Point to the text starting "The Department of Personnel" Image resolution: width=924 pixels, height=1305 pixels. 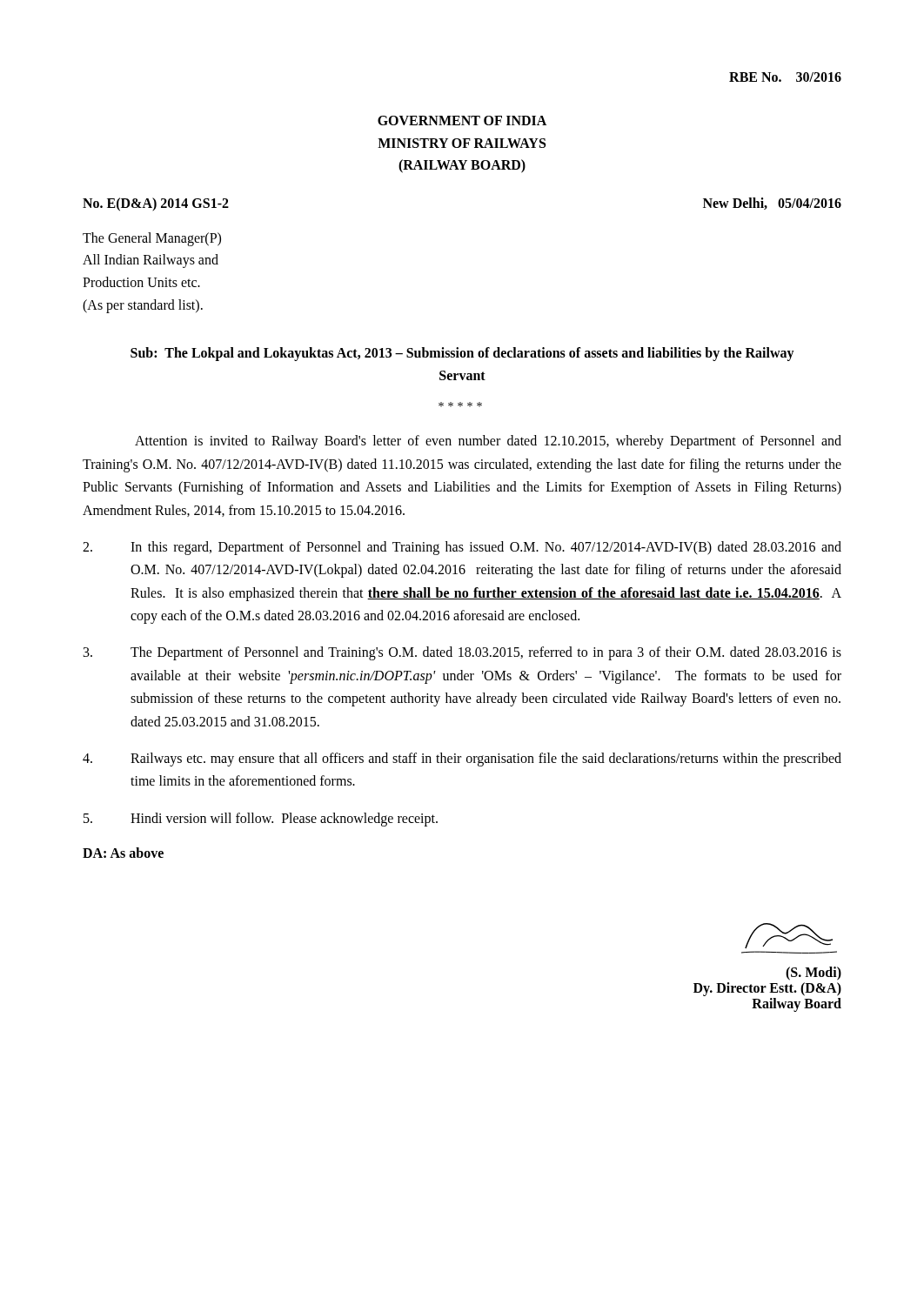pos(462,687)
